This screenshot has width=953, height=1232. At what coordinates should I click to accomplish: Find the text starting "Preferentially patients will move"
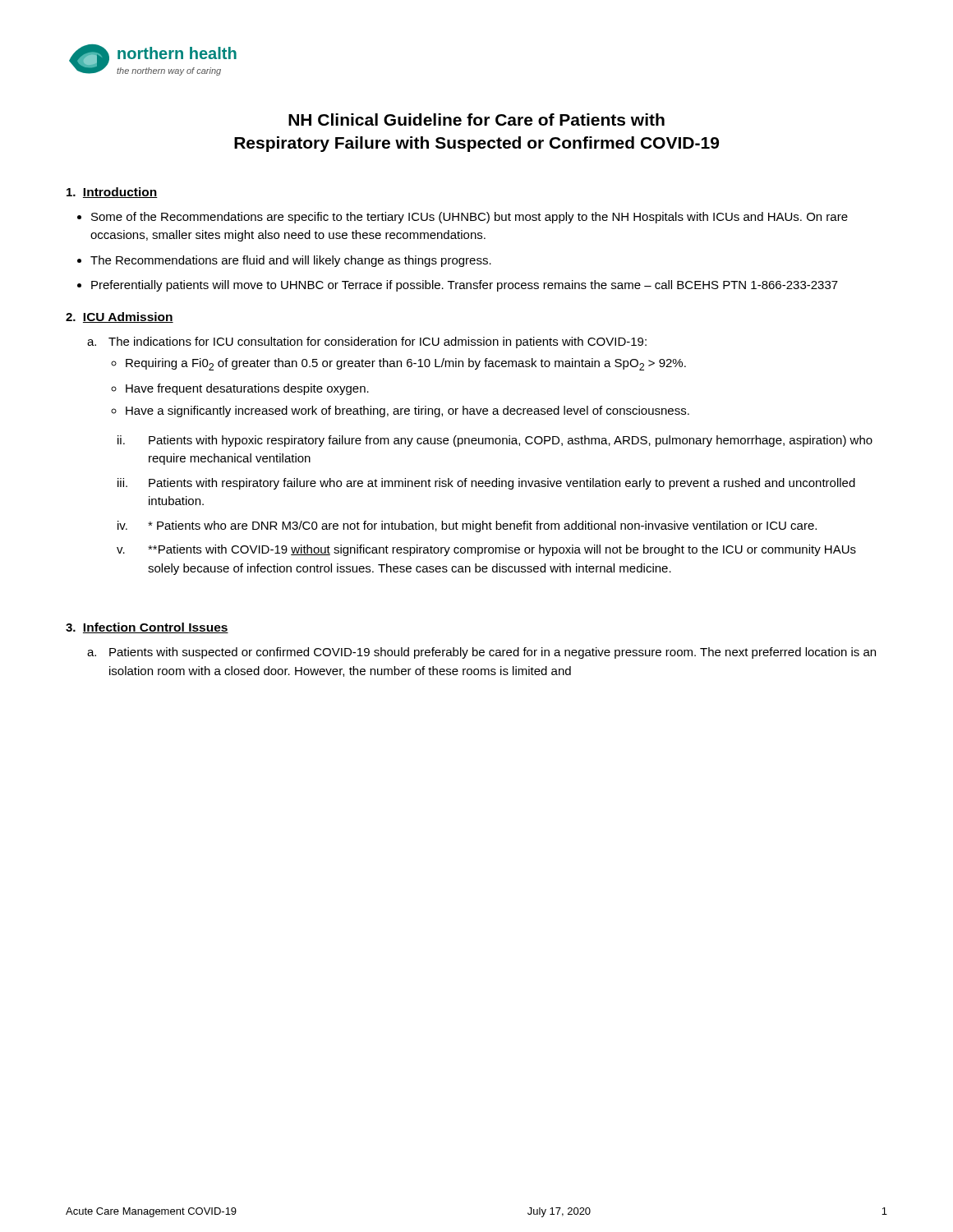click(489, 285)
